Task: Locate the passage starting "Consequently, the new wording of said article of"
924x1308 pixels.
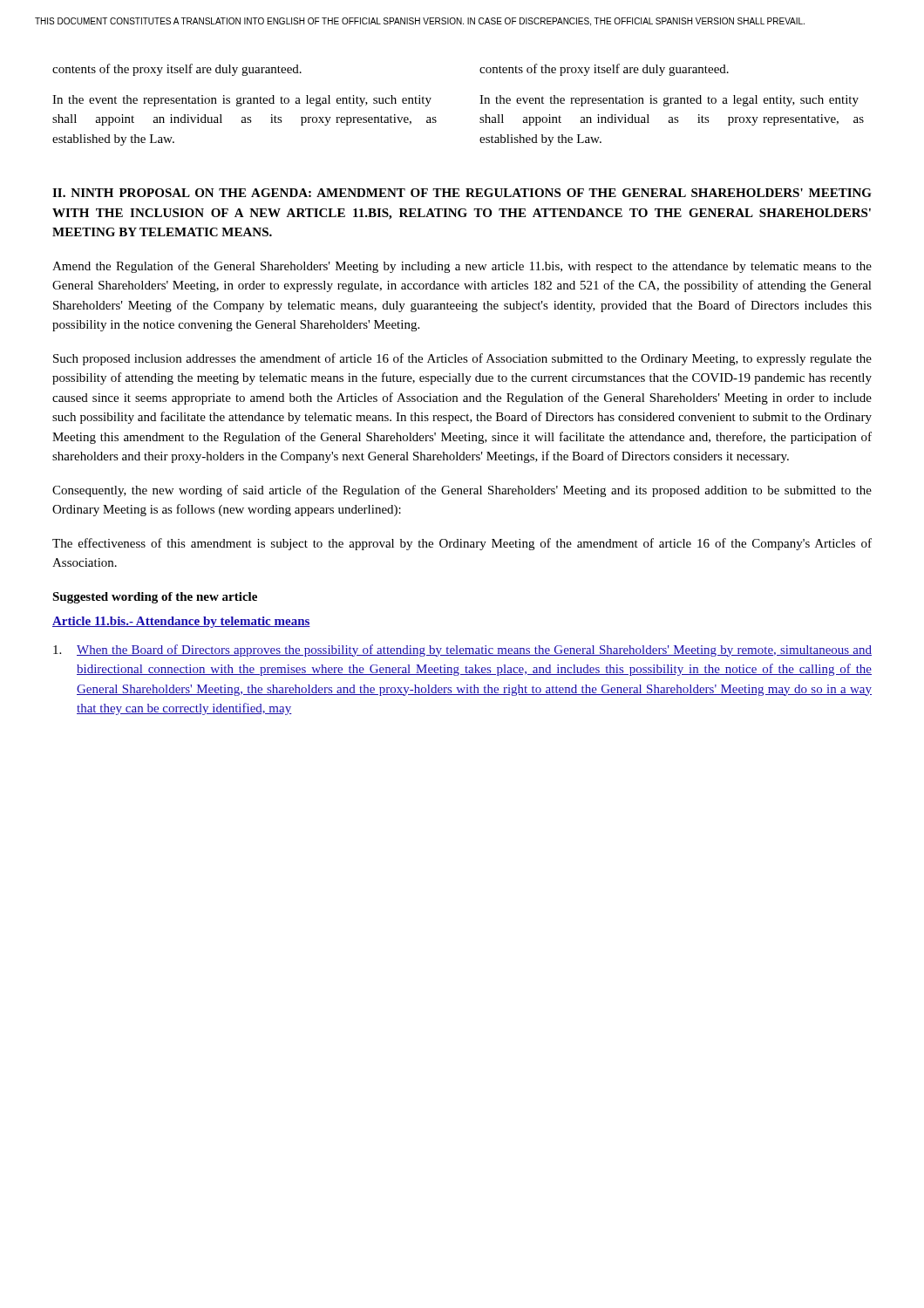Action: click(462, 499)
